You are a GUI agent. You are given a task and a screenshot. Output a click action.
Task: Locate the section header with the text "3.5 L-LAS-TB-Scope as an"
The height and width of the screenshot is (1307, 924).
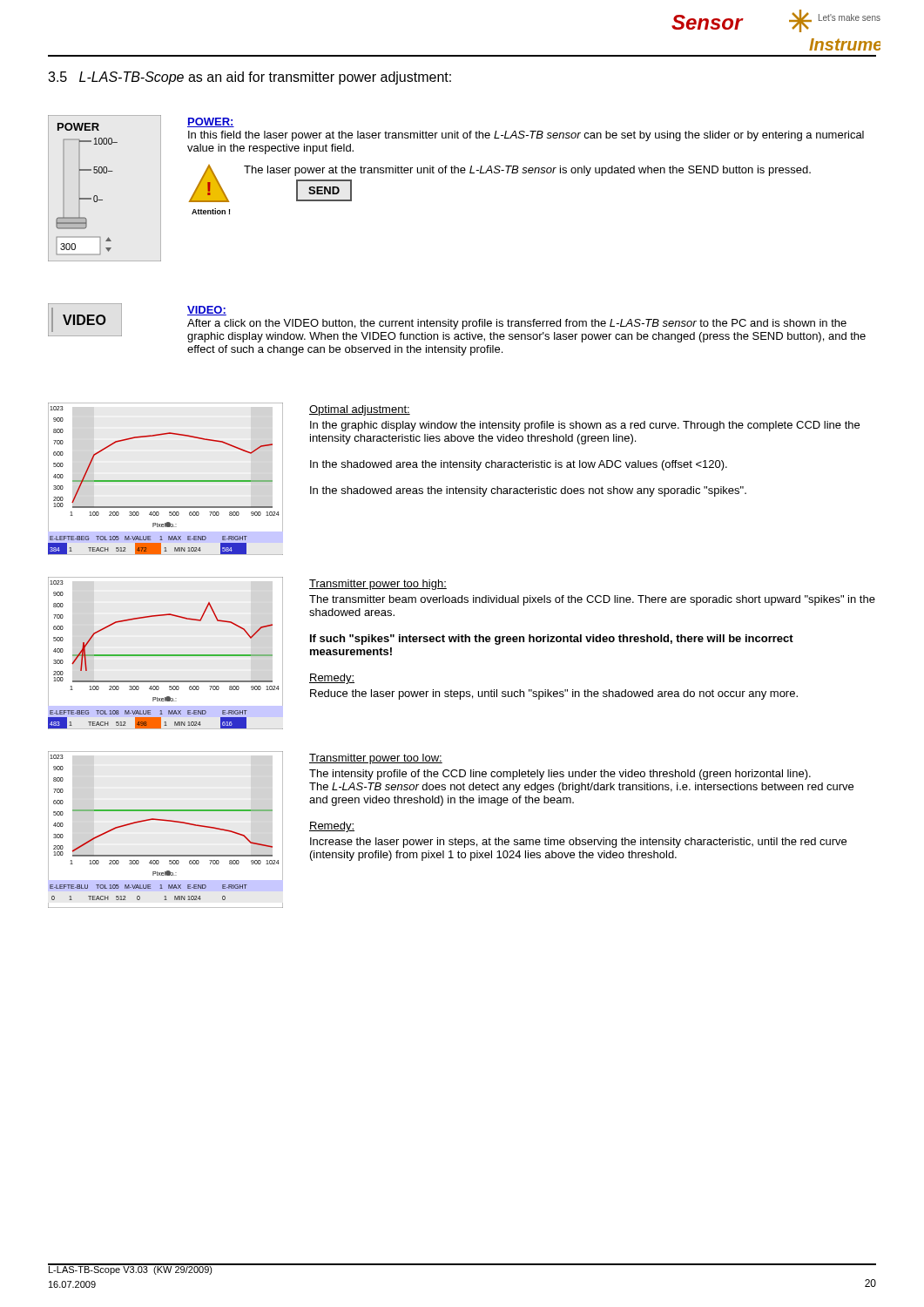[250, 77]
